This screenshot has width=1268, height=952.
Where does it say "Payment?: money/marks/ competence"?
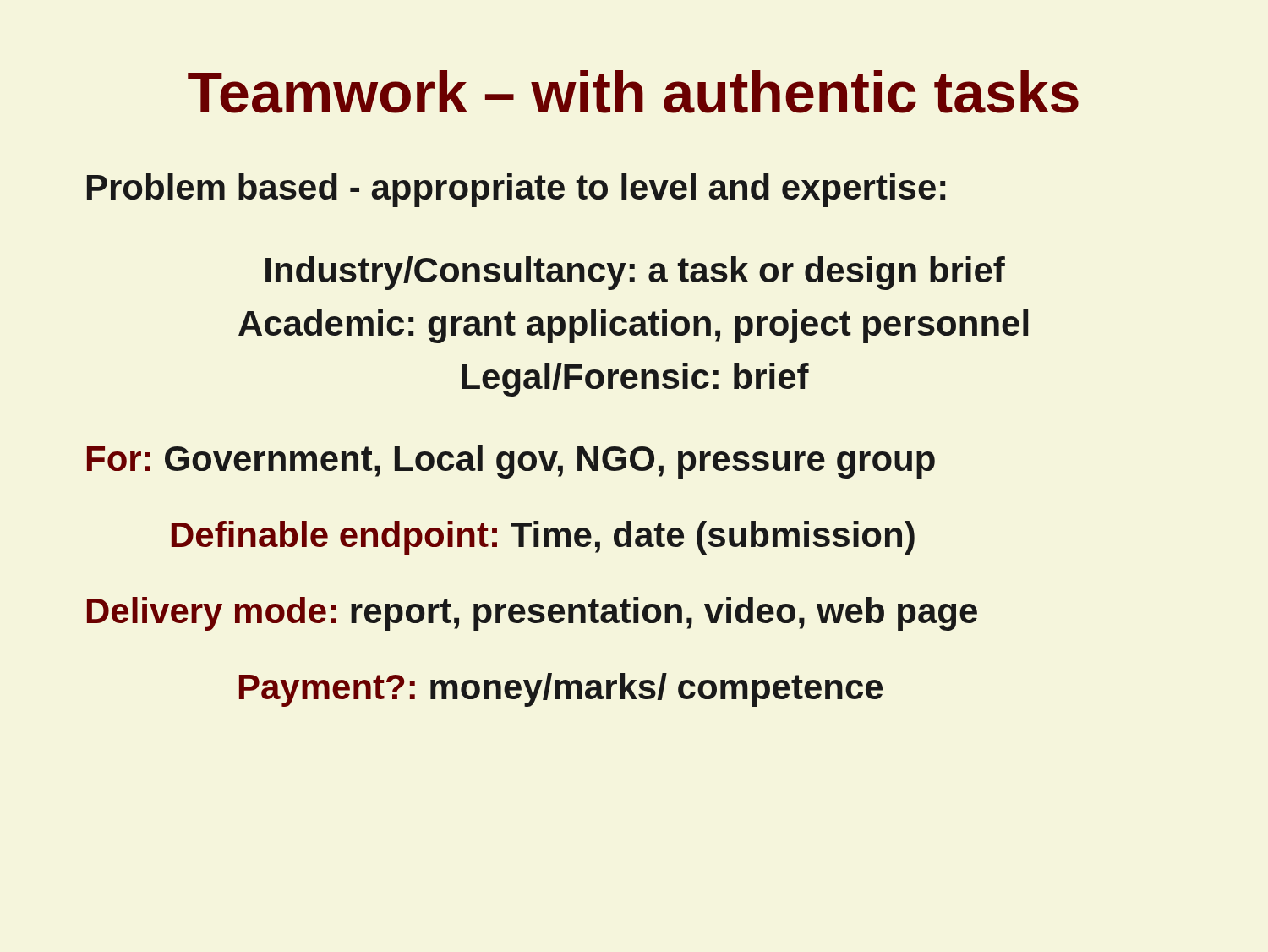pos(719,688)
